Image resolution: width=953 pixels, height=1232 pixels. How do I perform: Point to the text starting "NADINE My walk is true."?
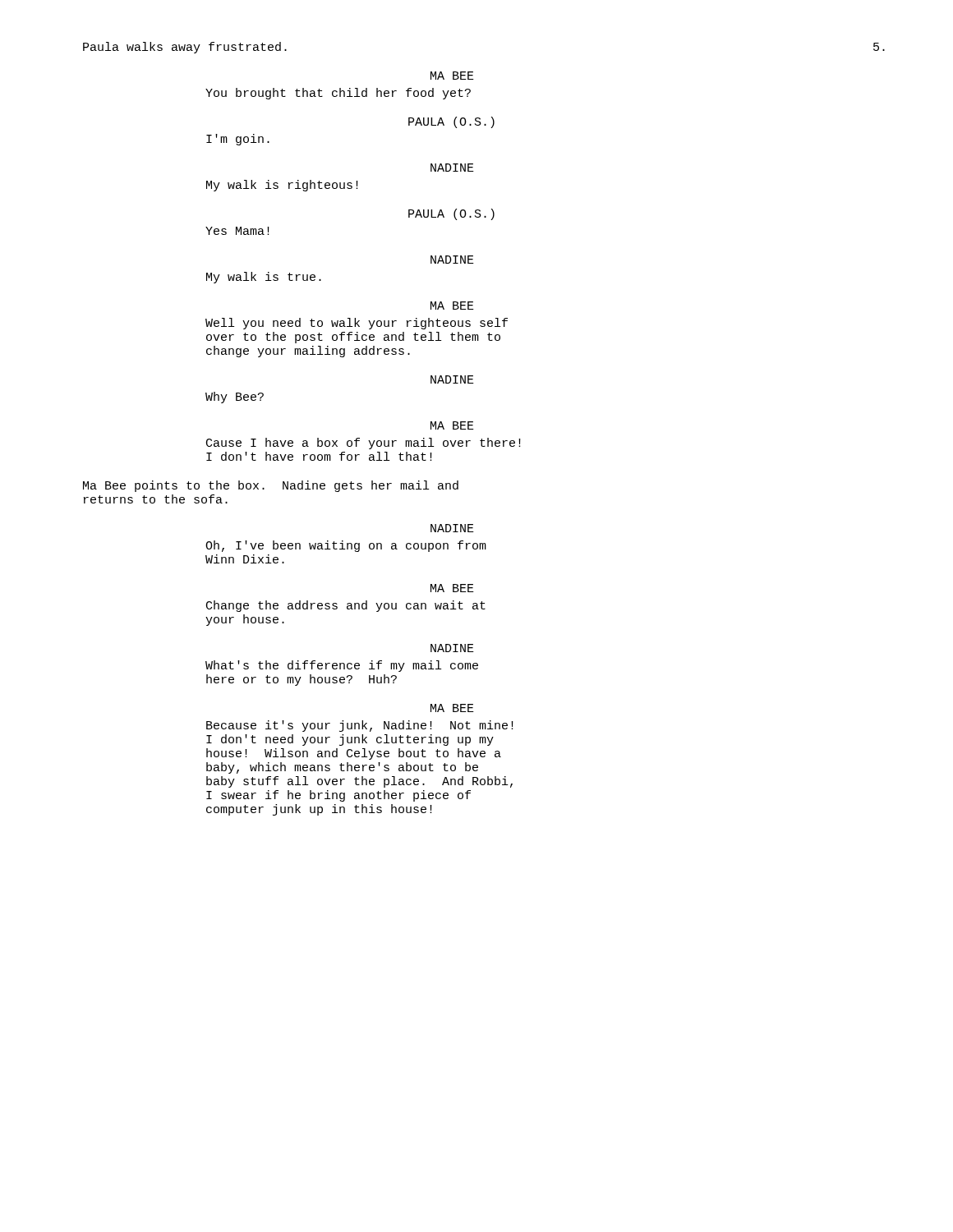tap(452, 269)
